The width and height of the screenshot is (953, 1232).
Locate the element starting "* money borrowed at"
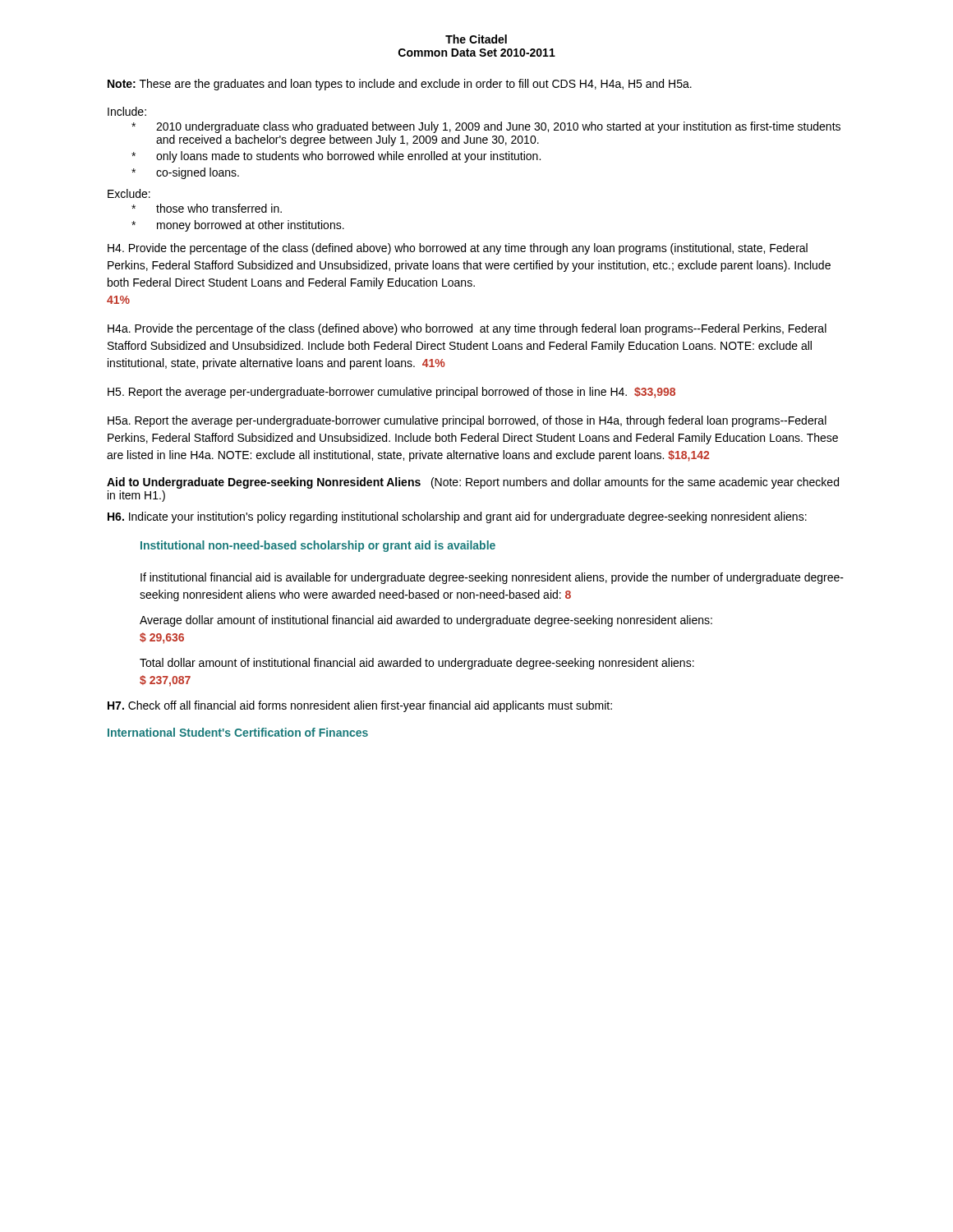(238, 226)
